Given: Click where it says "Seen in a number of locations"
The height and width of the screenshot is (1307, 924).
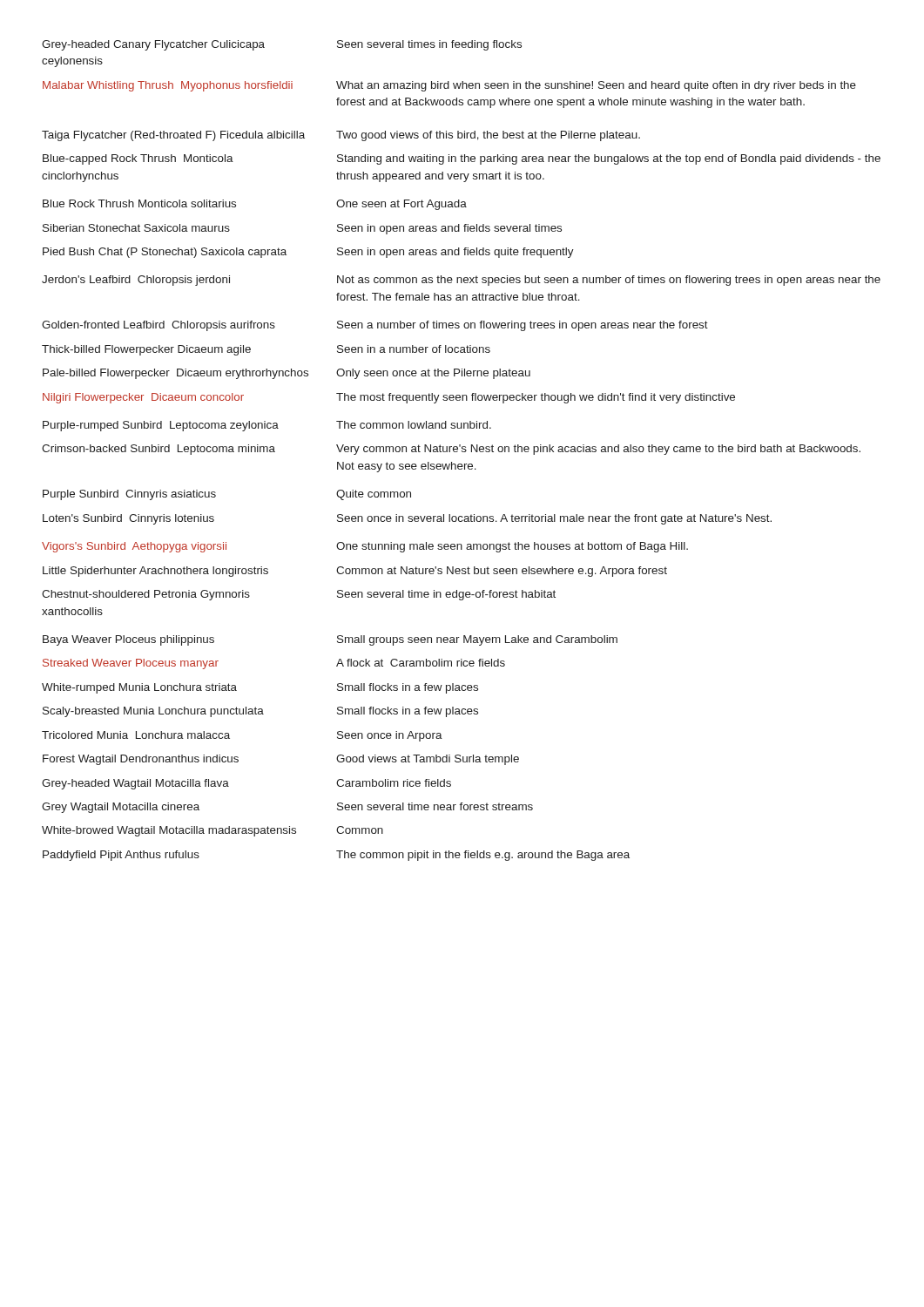Looking at the screenshot, I should coord(413,349).
